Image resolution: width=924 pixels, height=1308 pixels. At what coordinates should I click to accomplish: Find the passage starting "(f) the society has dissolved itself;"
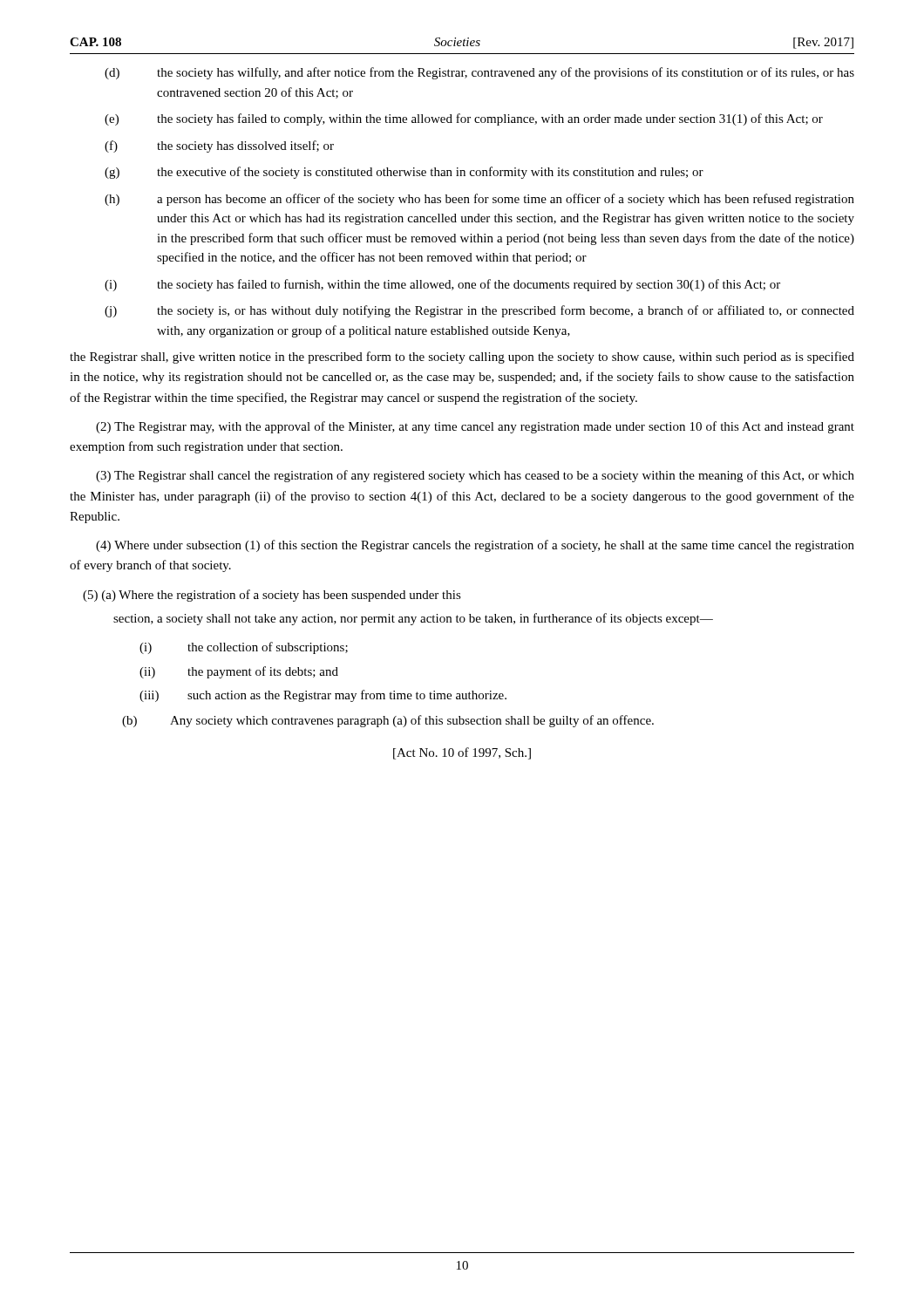(x=219, y=146)
